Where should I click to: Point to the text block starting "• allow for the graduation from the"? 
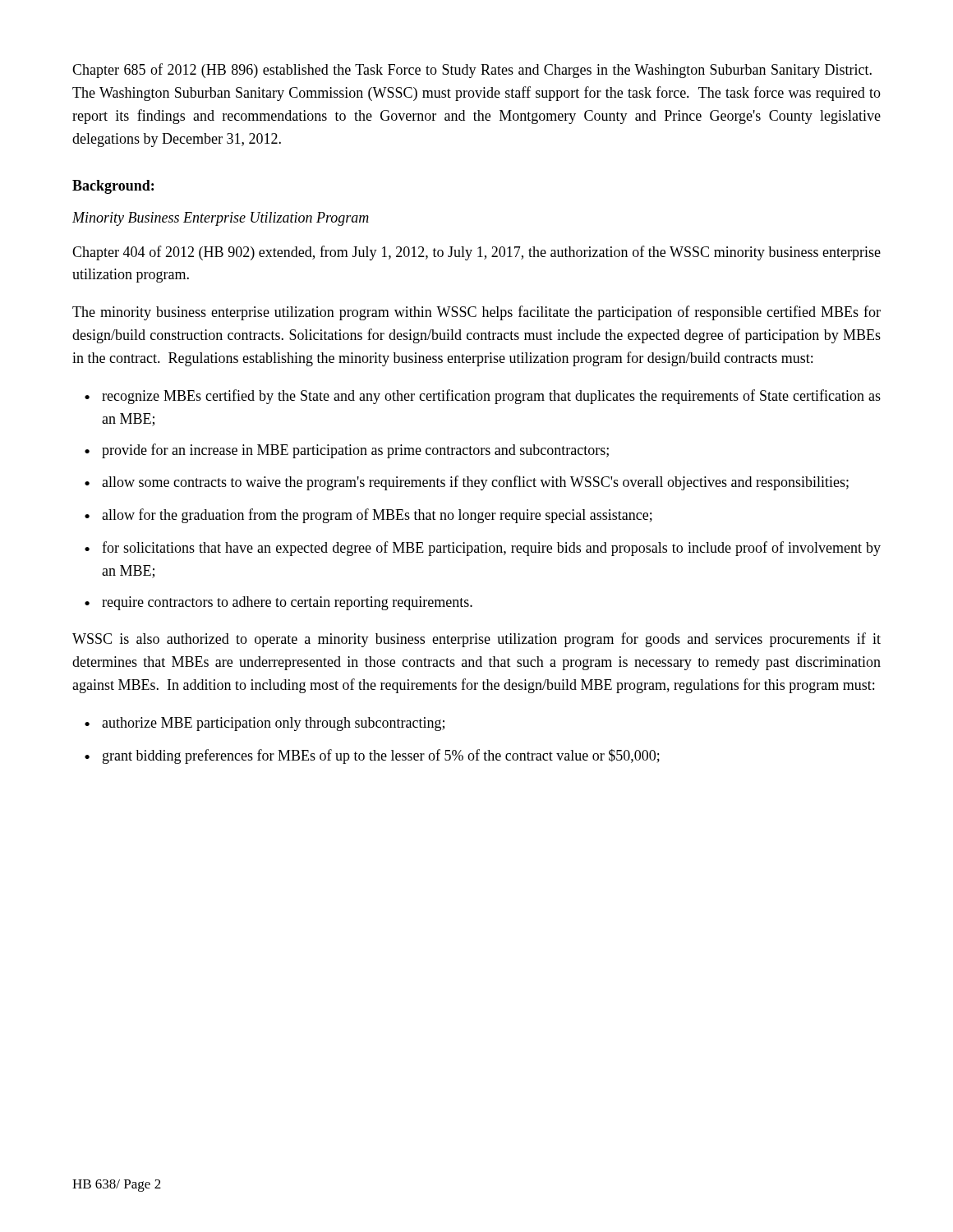476,517
